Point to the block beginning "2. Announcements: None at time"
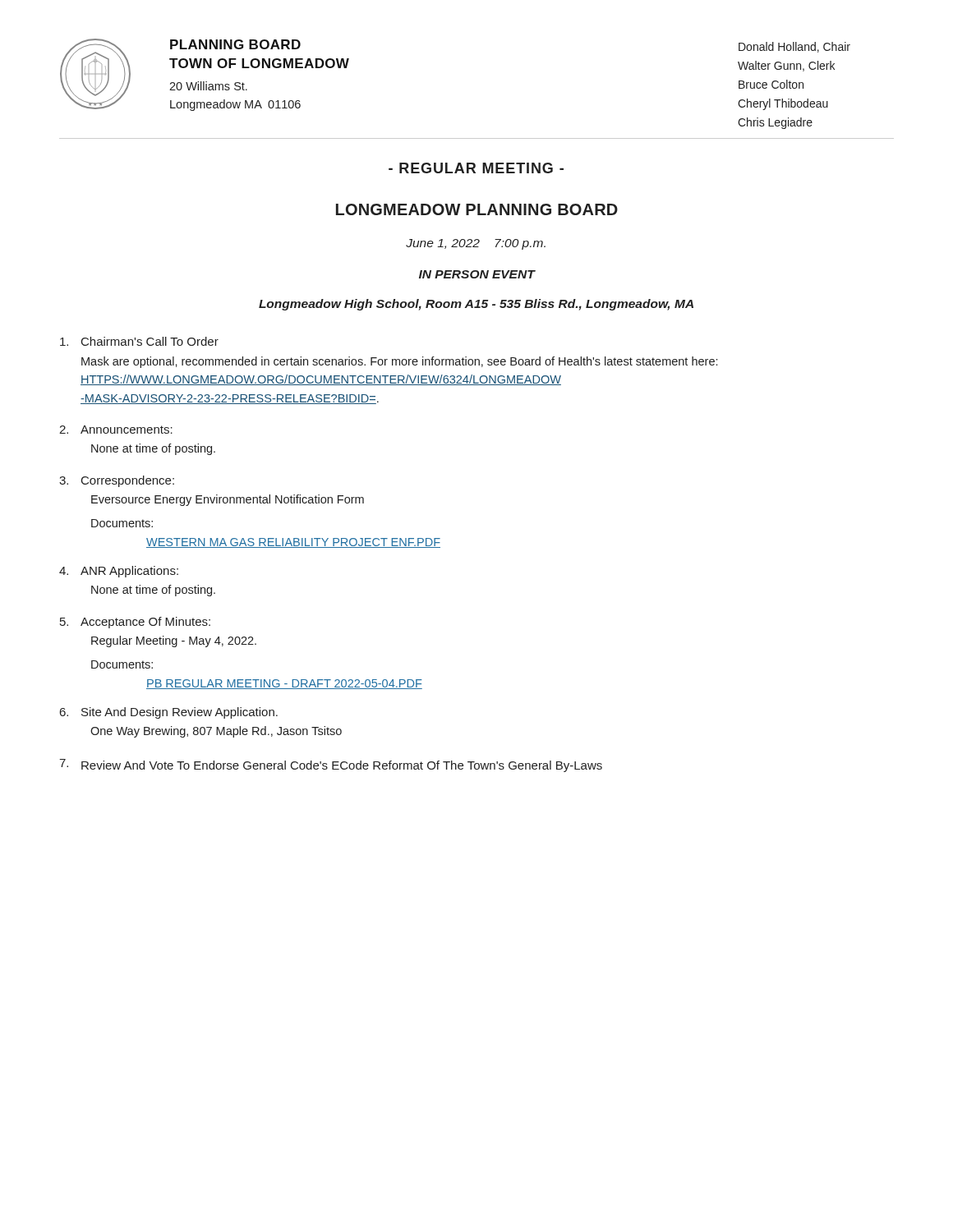This screenshot has height=1232, width=953. pyautogui.click(x=116, y=430)
